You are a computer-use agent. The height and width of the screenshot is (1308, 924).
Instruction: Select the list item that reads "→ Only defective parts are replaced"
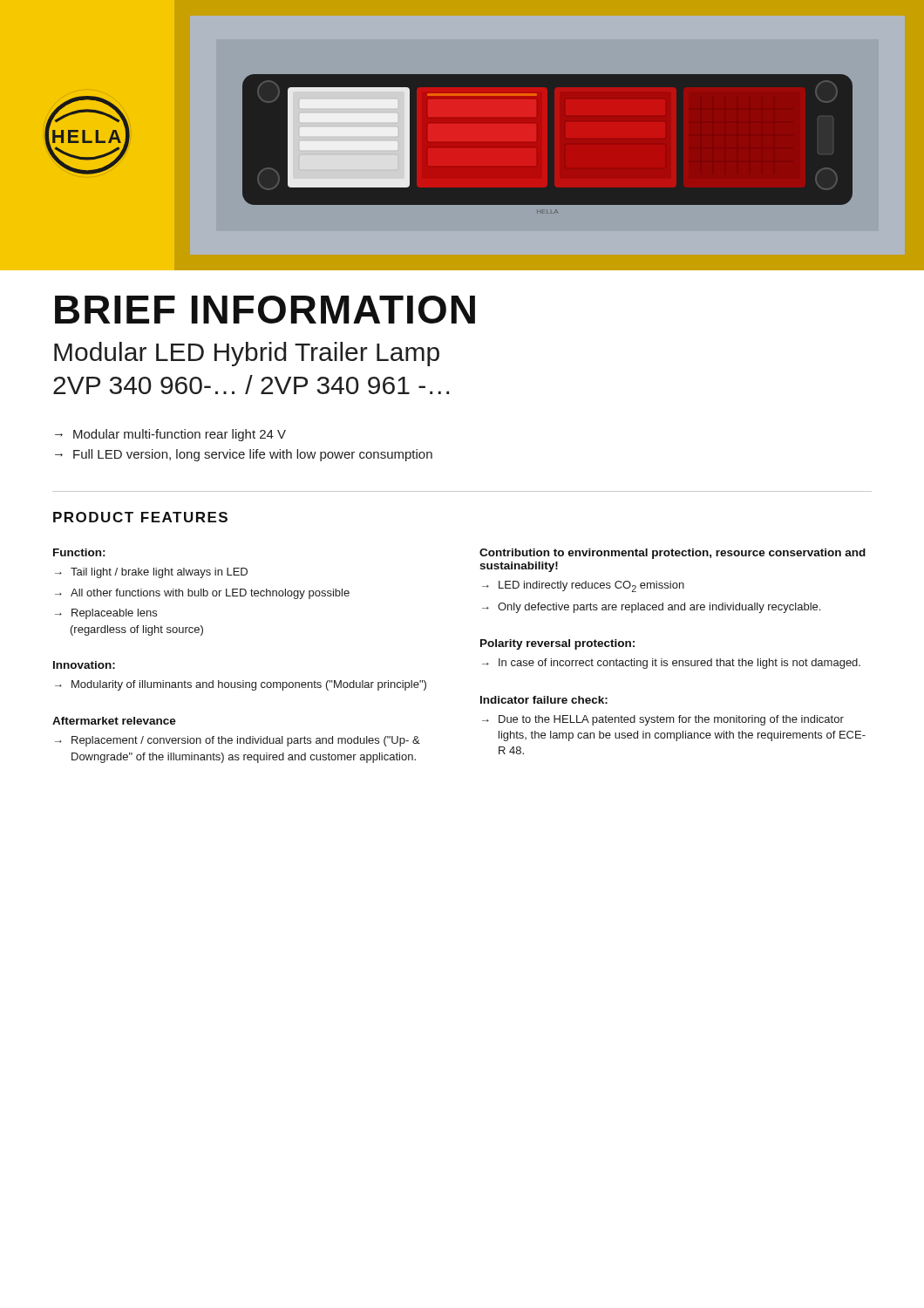[650, 608]
